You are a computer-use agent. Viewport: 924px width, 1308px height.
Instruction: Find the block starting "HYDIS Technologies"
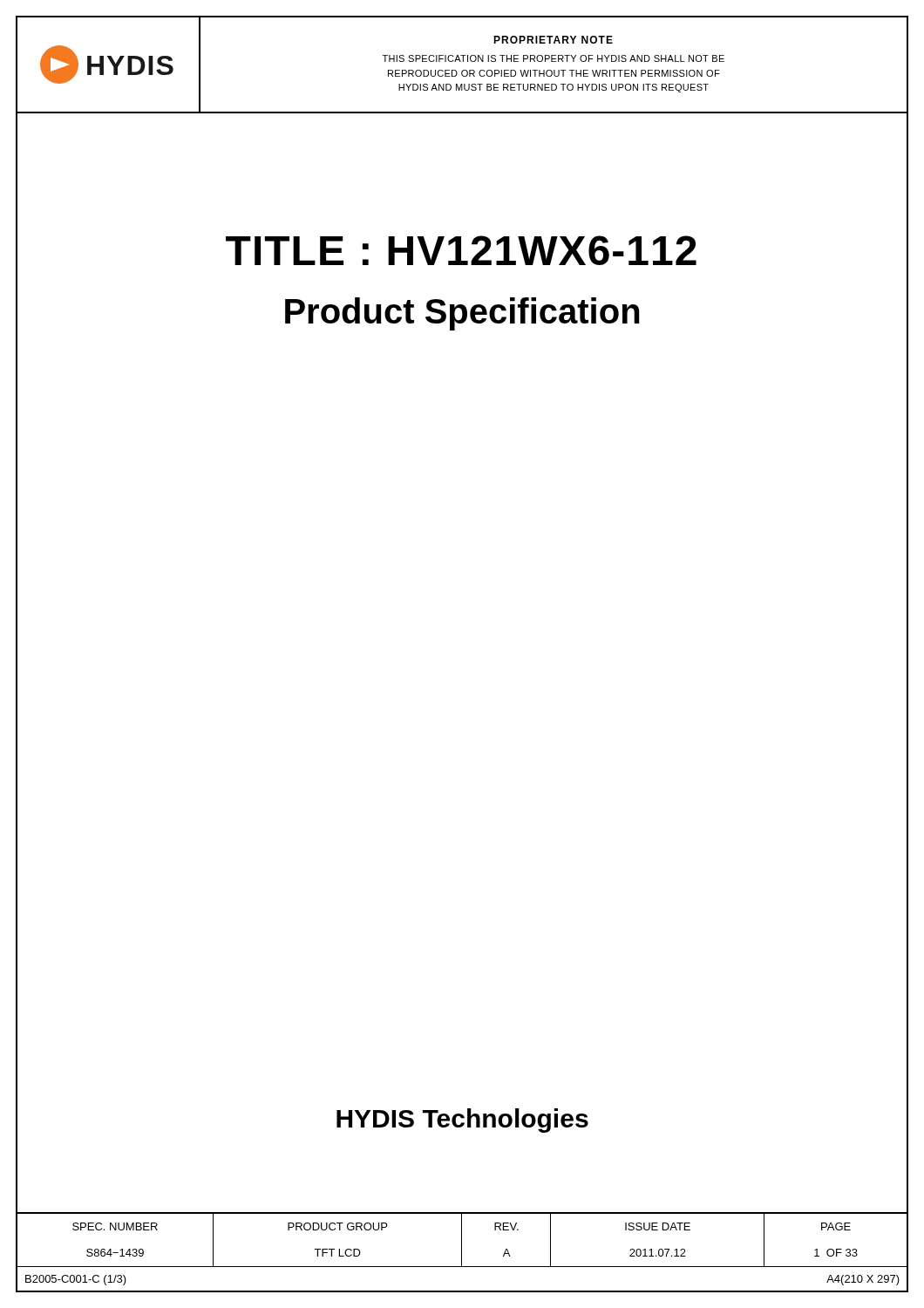[x=462, y=1118]
